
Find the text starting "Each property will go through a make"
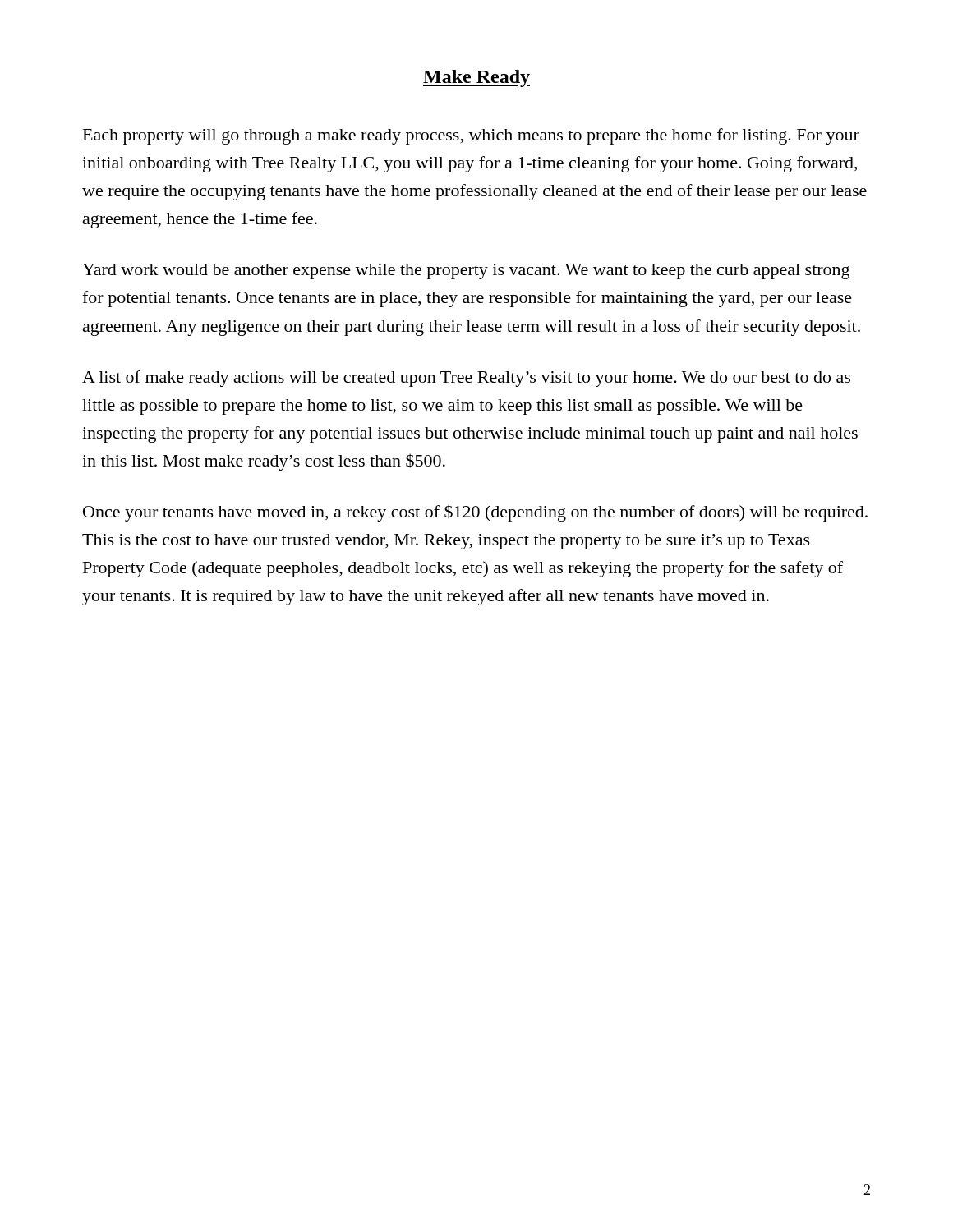tap(475, 176)
